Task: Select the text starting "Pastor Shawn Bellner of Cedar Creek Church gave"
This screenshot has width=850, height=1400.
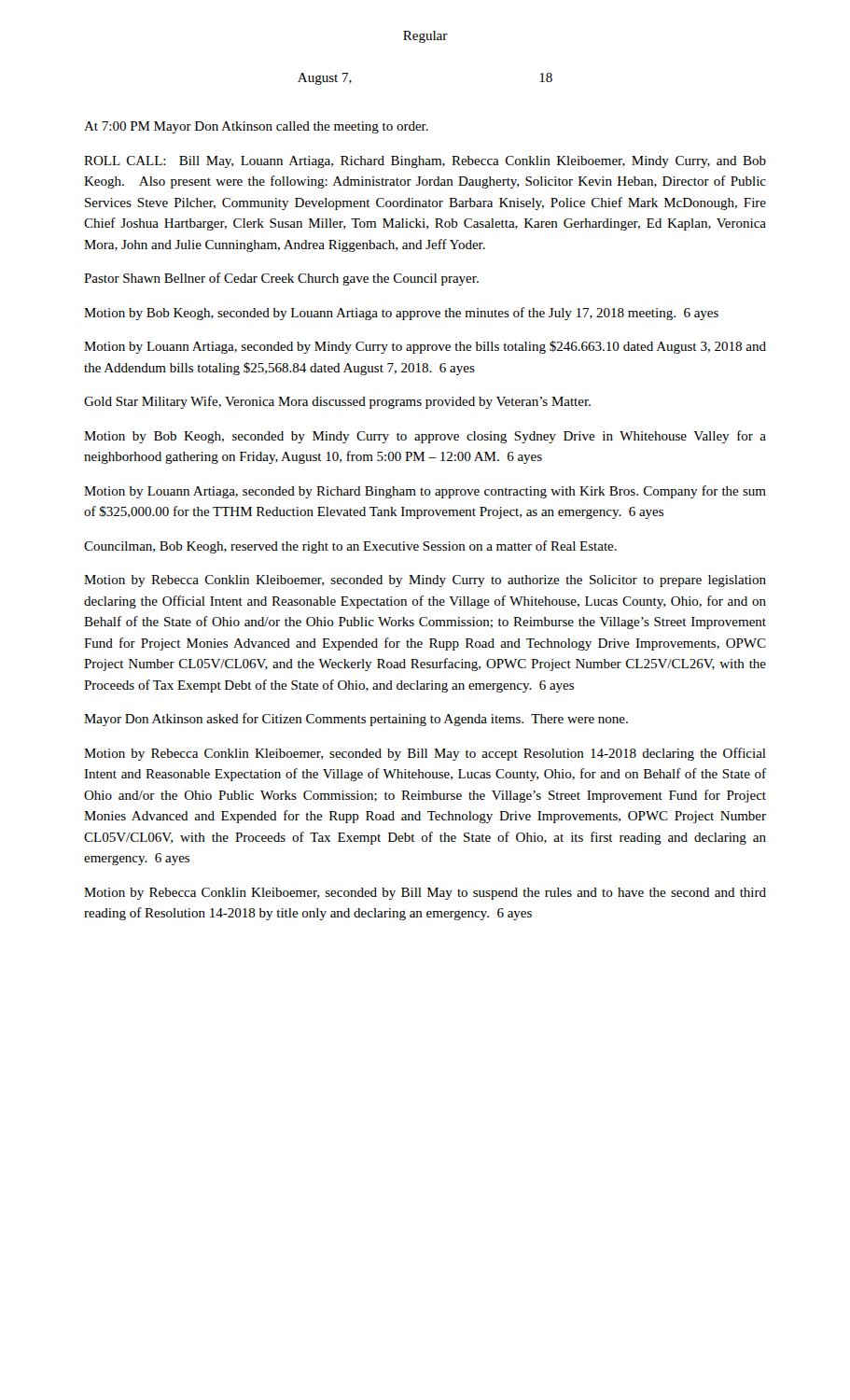Action: coord(282,278)
